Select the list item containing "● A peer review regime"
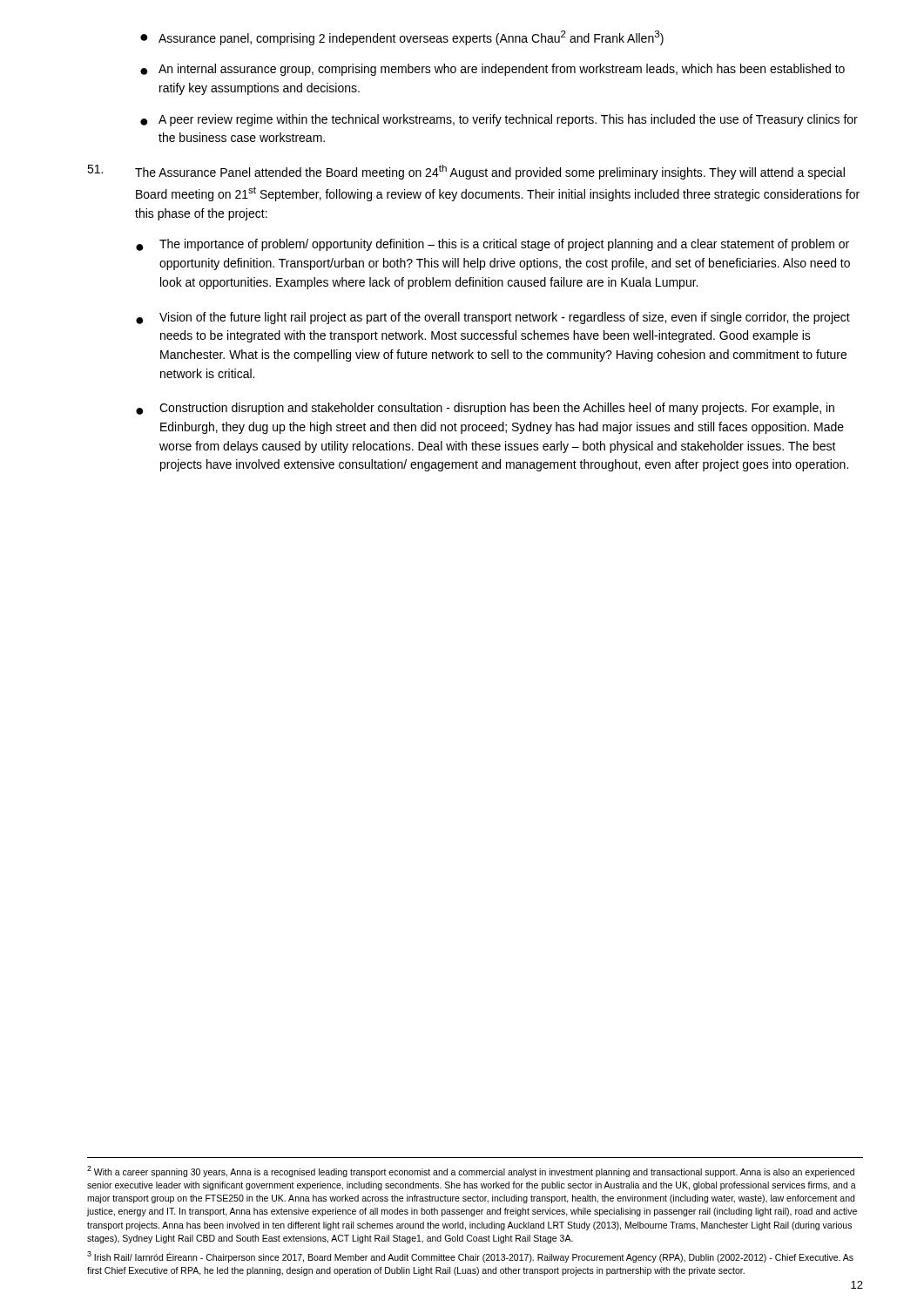This screenshot has height=1307, width=924. 501,129
